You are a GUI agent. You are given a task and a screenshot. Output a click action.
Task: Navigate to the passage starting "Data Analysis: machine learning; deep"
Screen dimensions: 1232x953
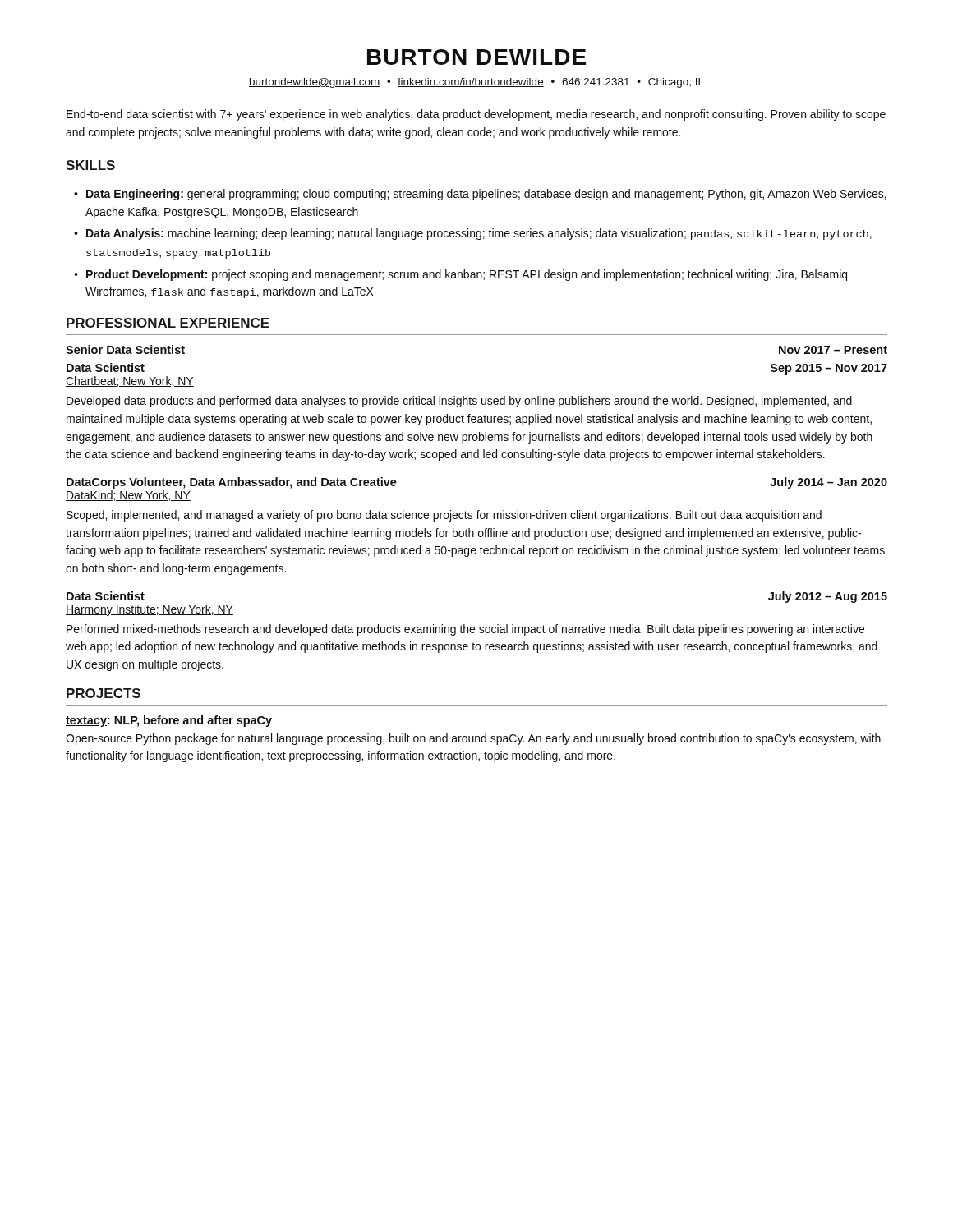(x=479, y=243)
